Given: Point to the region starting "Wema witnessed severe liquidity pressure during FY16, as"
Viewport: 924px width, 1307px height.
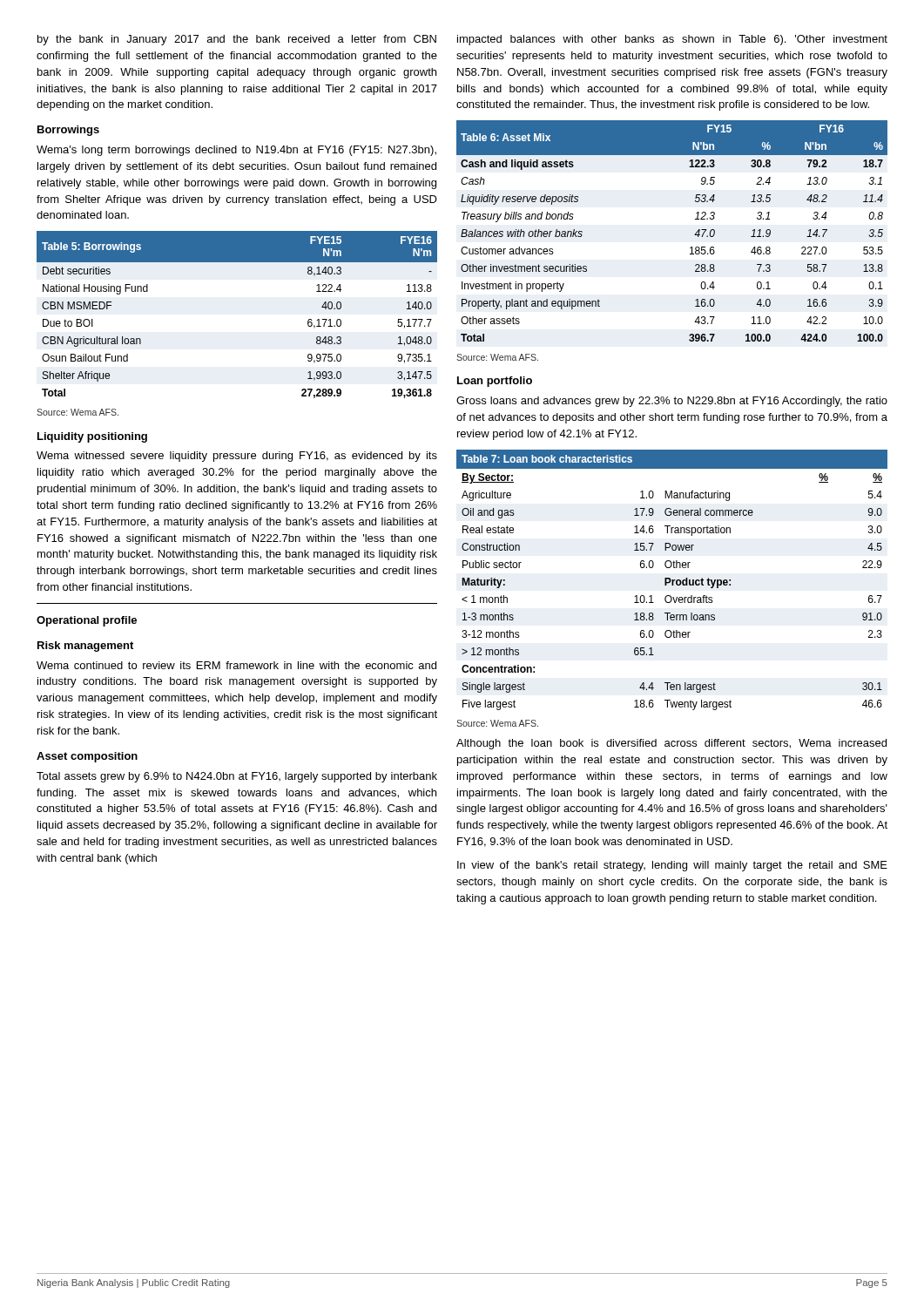Looking at the screenshot, I should (x=237, y=522).
